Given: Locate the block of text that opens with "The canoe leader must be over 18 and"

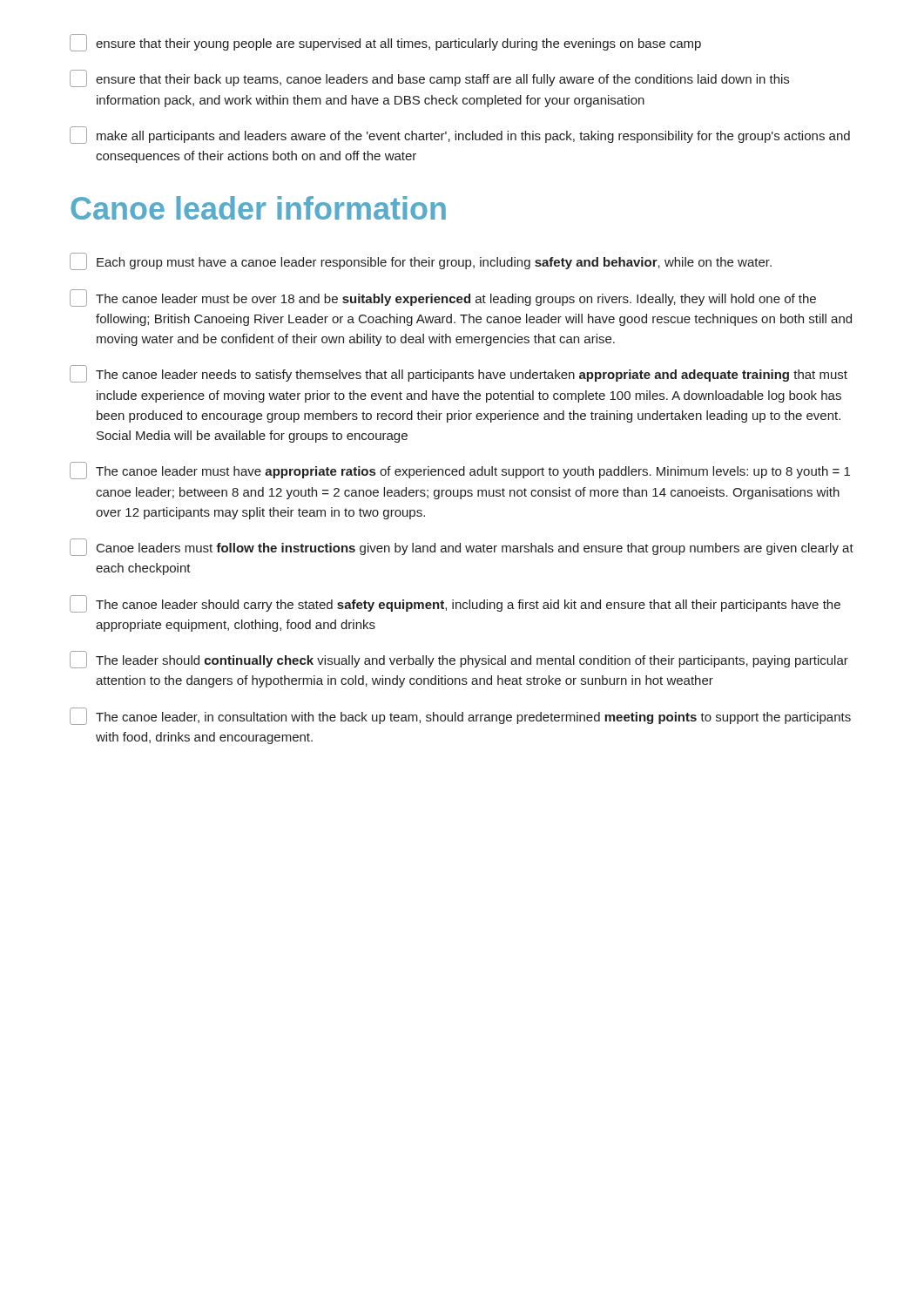Looking at the screenshot, I should pos(462,319).
